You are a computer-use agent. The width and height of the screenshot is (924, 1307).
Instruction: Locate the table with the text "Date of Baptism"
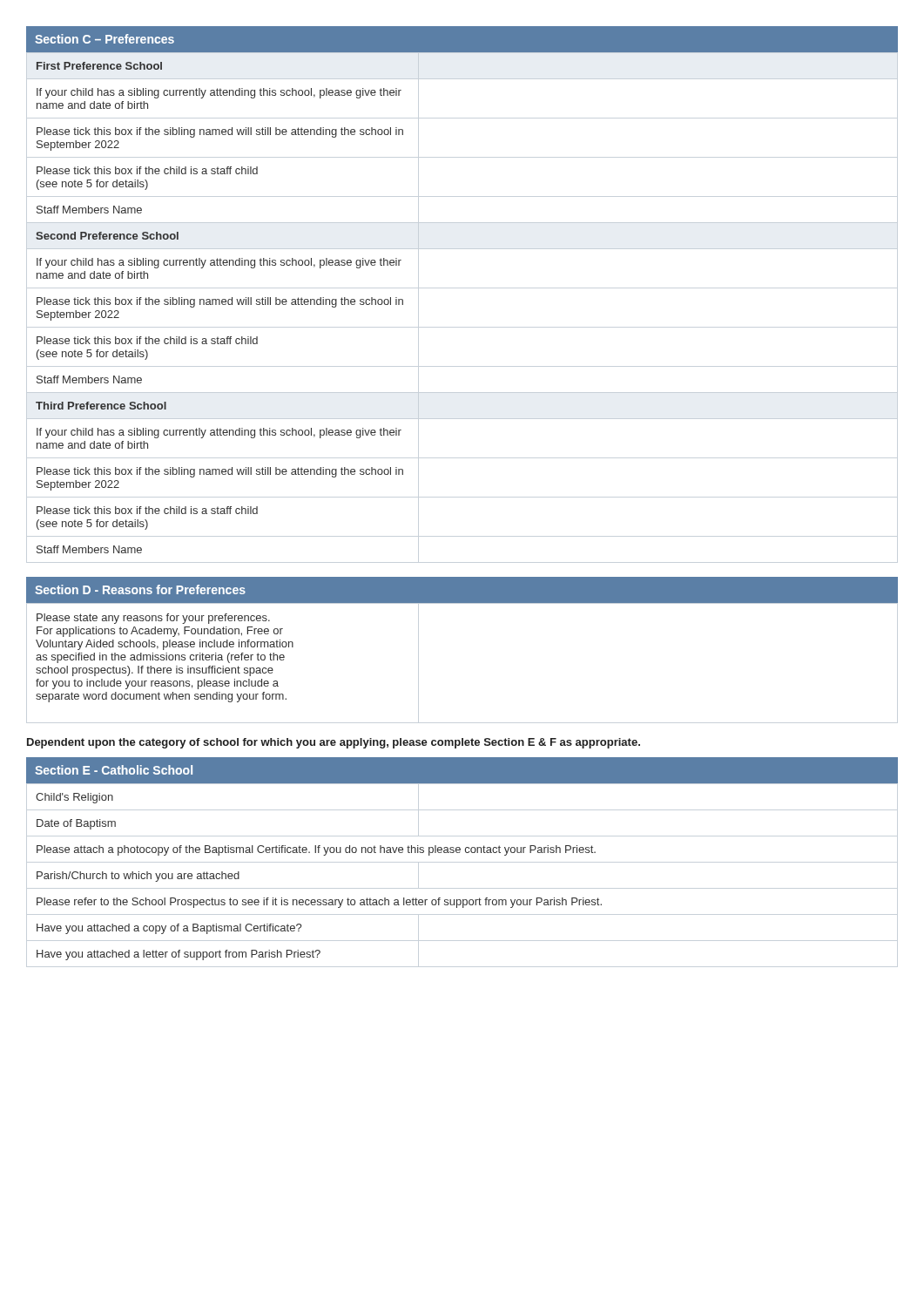click(x=462, y=875)
